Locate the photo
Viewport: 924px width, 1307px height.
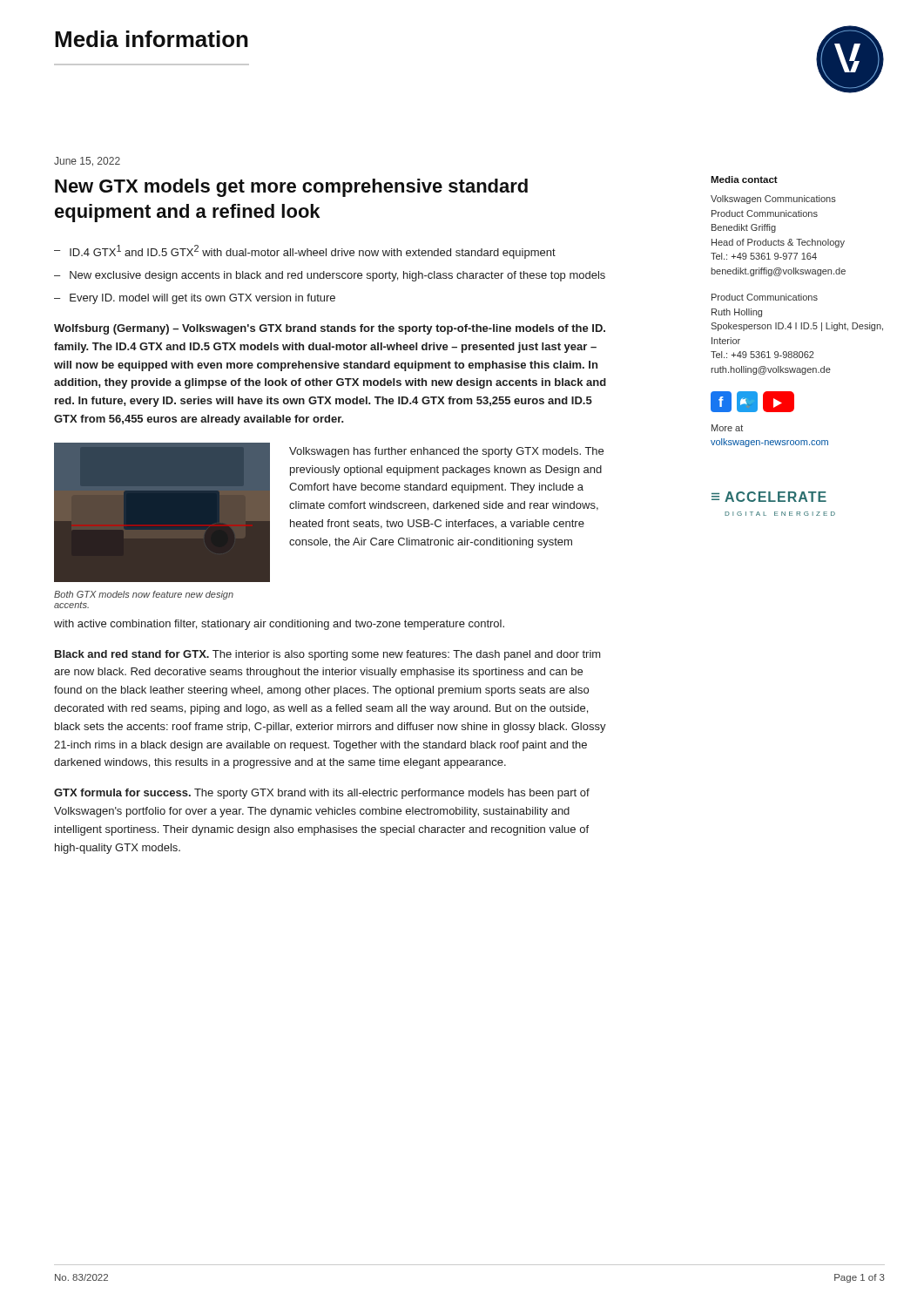pyautogui.click(x=162, y=513)
